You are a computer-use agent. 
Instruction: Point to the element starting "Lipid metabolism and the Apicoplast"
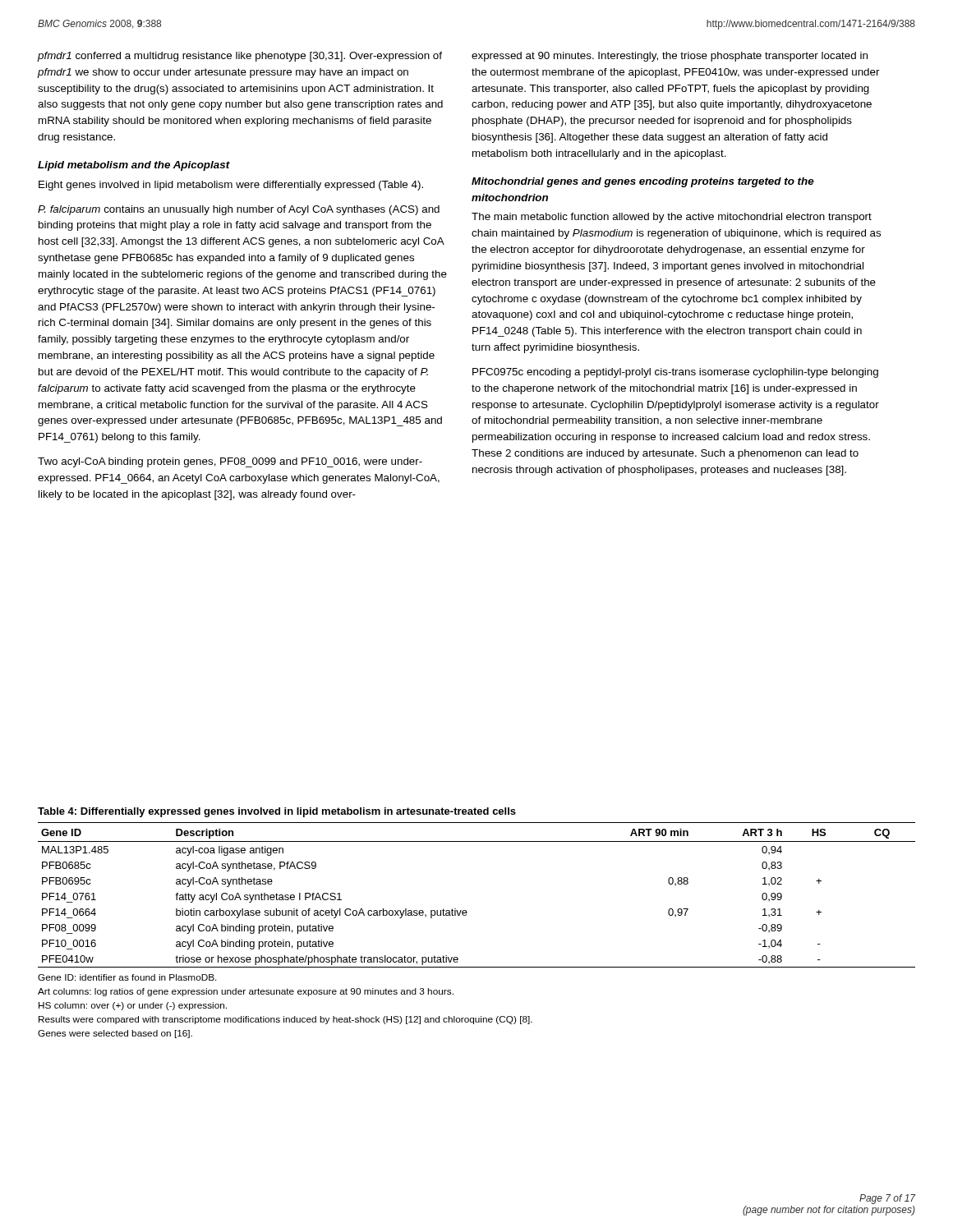coord(134,165)
